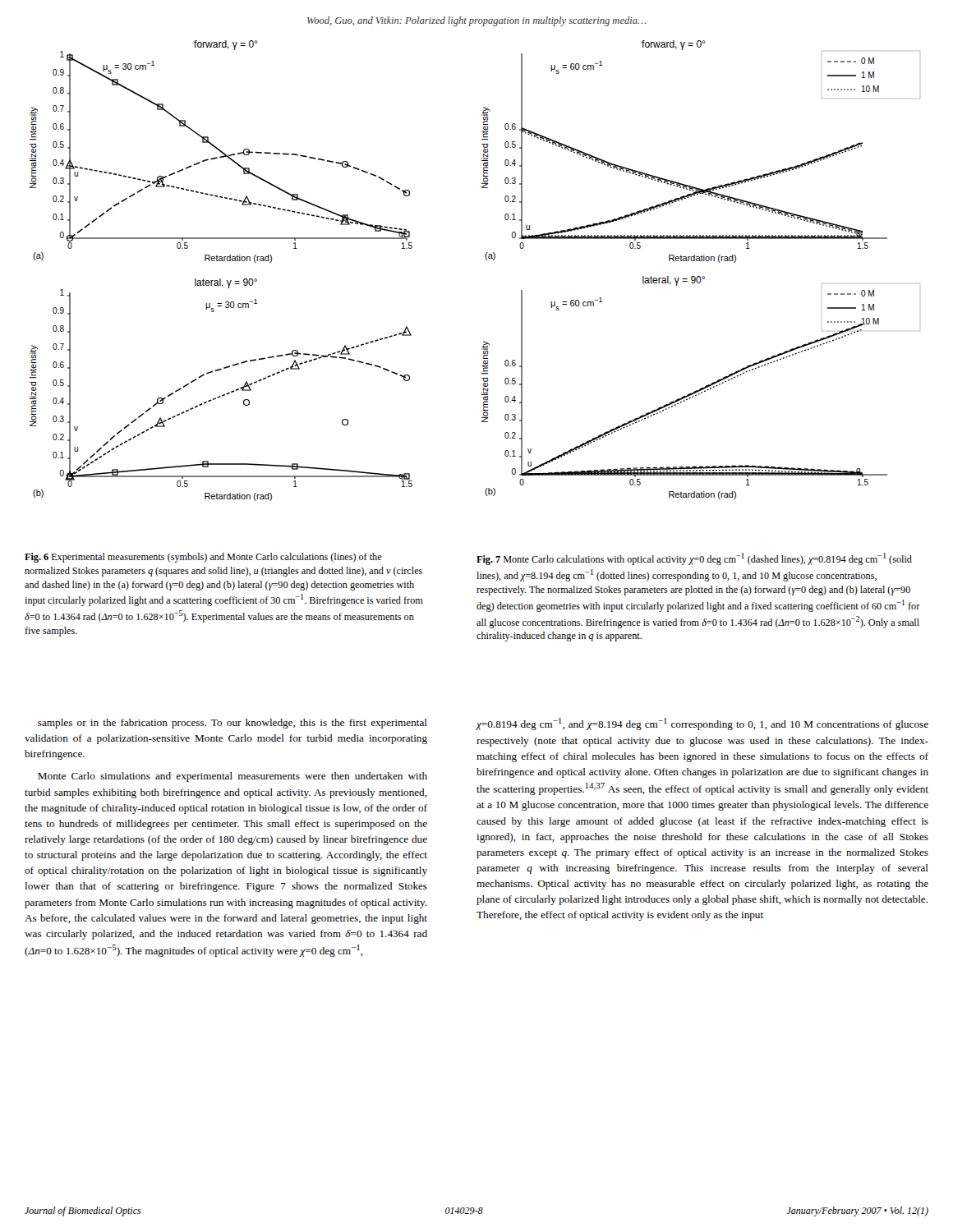This screenshot has height=1232, width=953.
Task: Click on the text block containing "samples or in the fabrication"
Action: click(x=226, y=837)
